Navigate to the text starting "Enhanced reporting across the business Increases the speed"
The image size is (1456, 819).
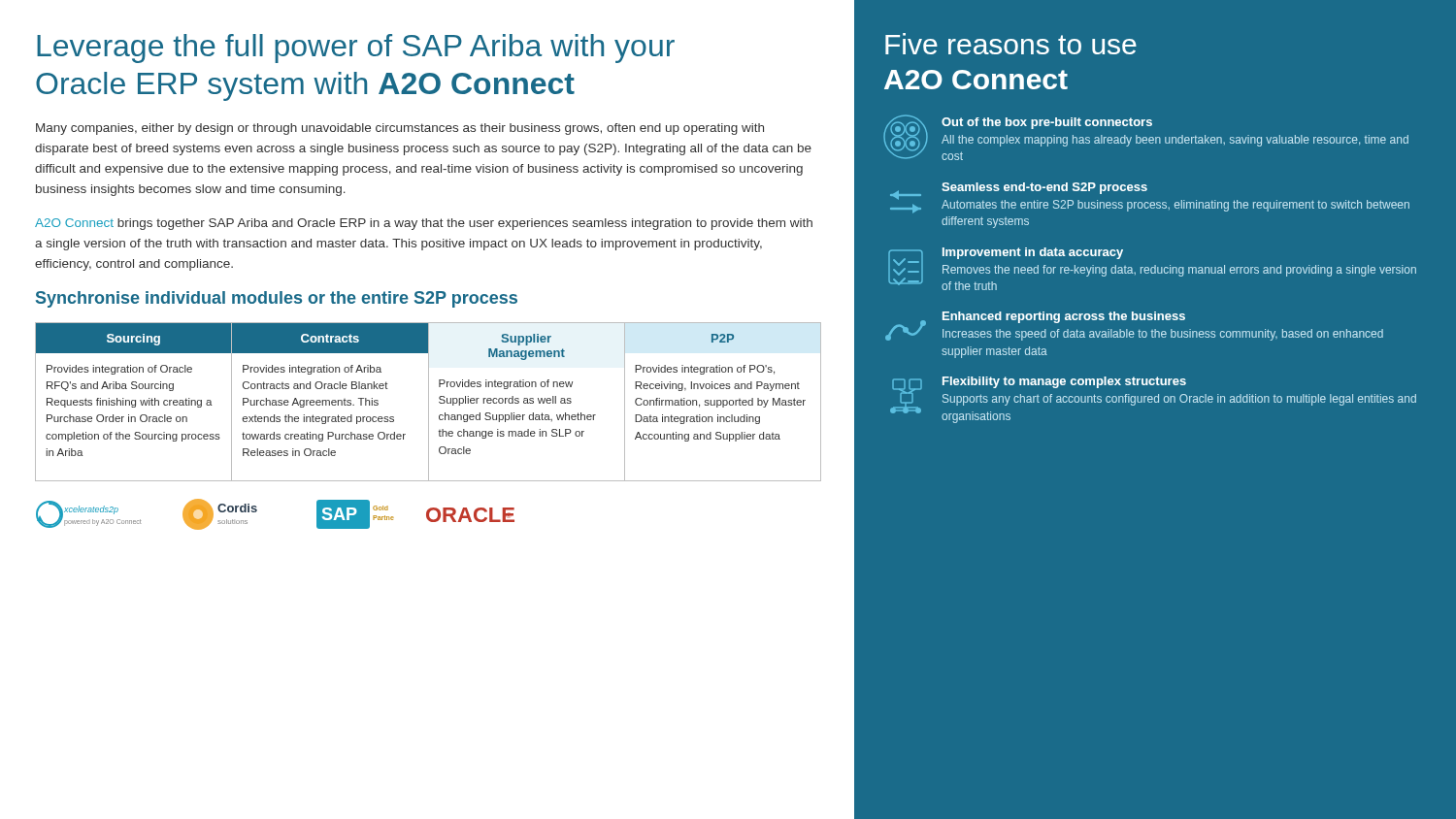1155,335
